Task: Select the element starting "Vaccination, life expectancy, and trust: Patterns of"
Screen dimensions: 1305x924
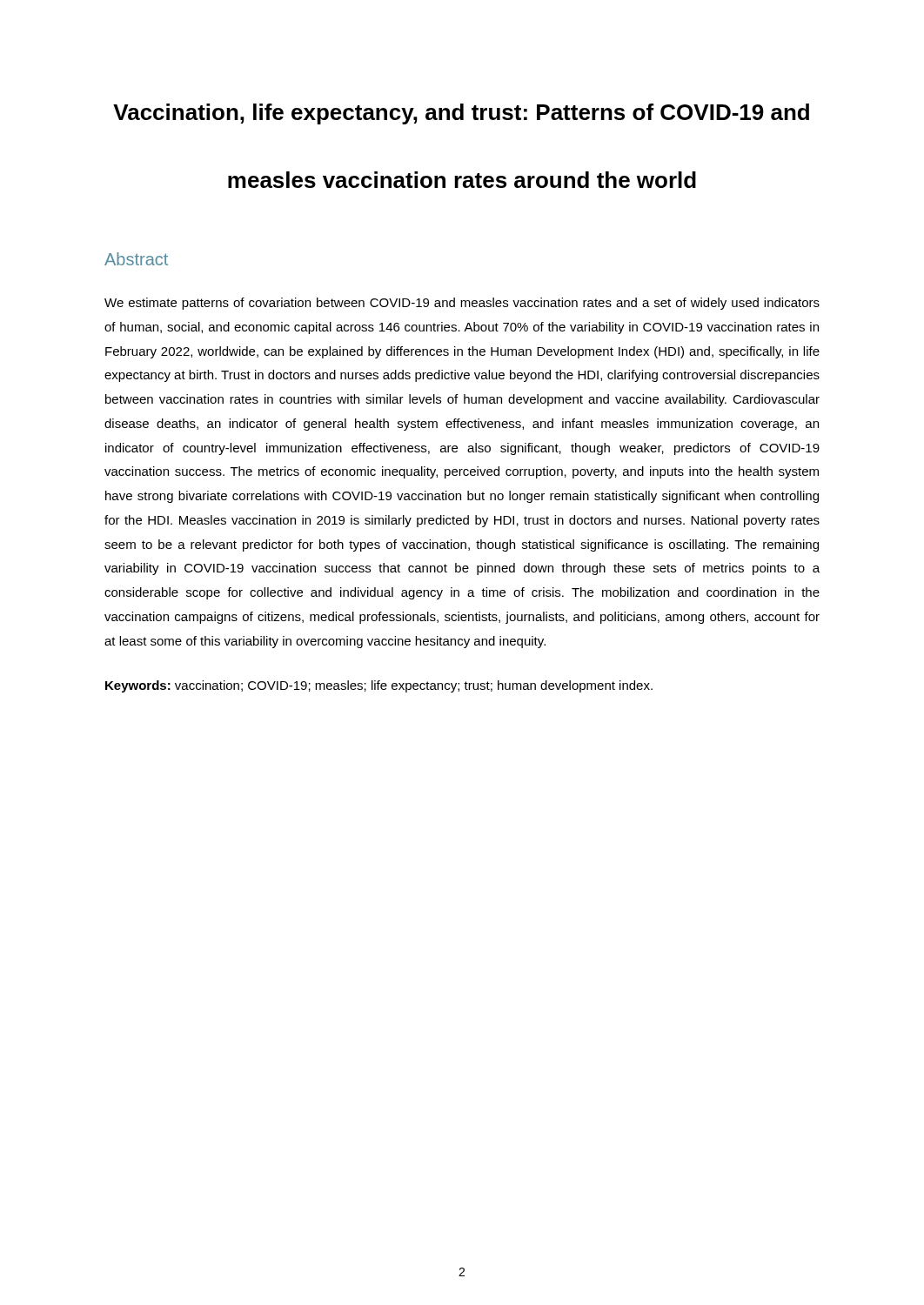Action: pyautogui.click(x=461, y=114)
